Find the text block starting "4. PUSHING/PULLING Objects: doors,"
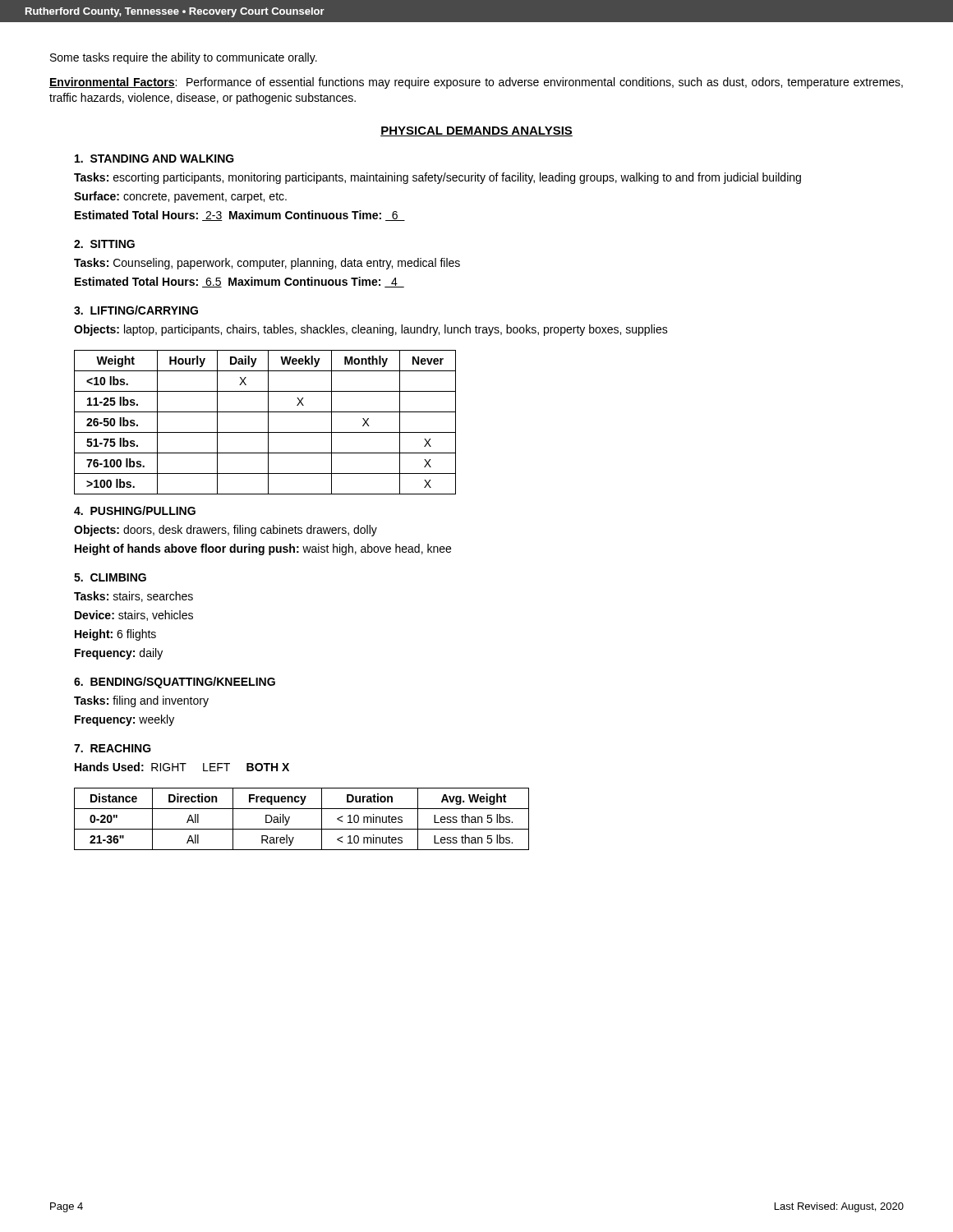This screenshot has width=953, height=1232. (135, 510)
